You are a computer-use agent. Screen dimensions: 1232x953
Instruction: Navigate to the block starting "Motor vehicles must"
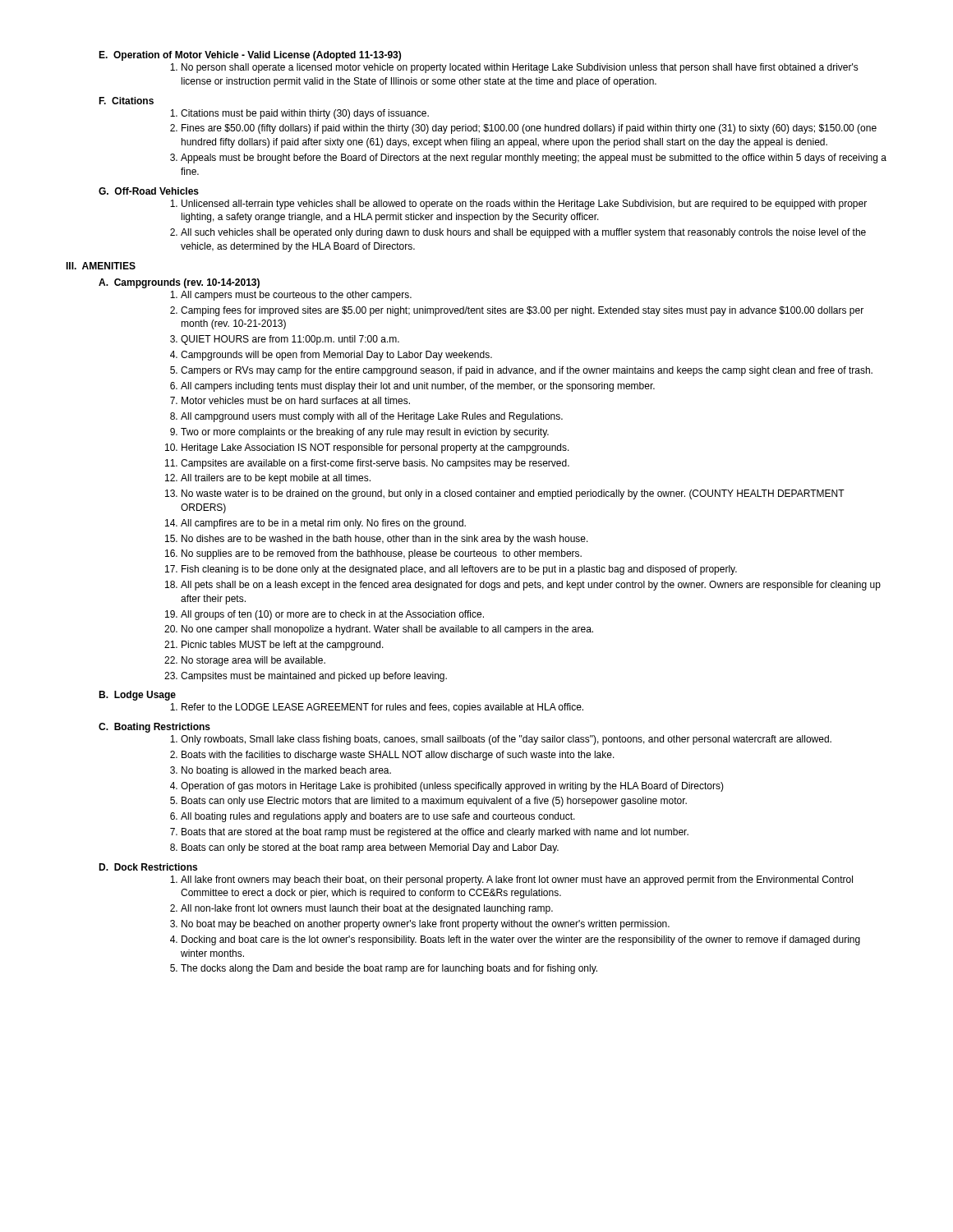pyautogui.click(x=296, y=401)
